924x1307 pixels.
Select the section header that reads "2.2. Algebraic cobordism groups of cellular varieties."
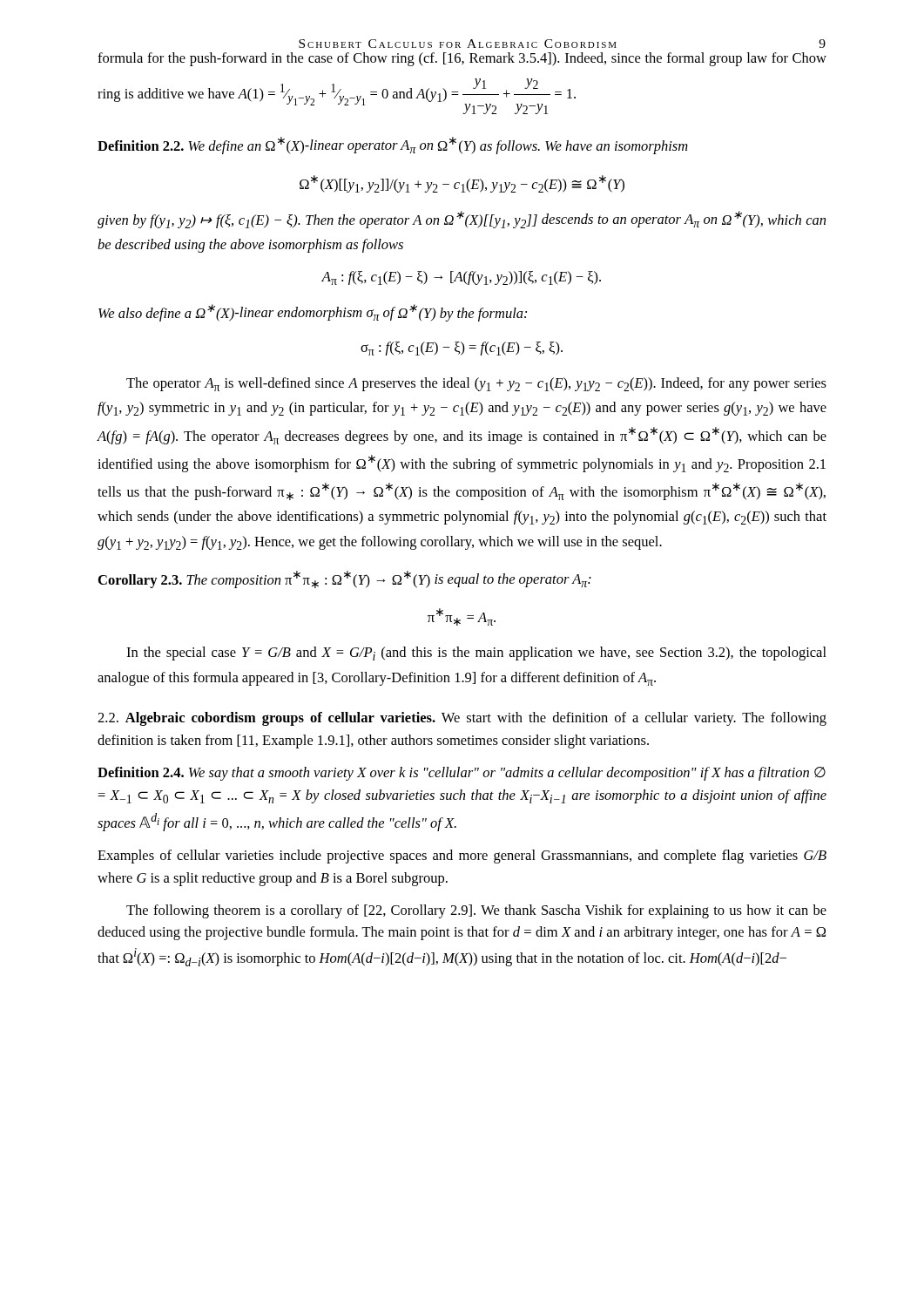tap(462, 729)
